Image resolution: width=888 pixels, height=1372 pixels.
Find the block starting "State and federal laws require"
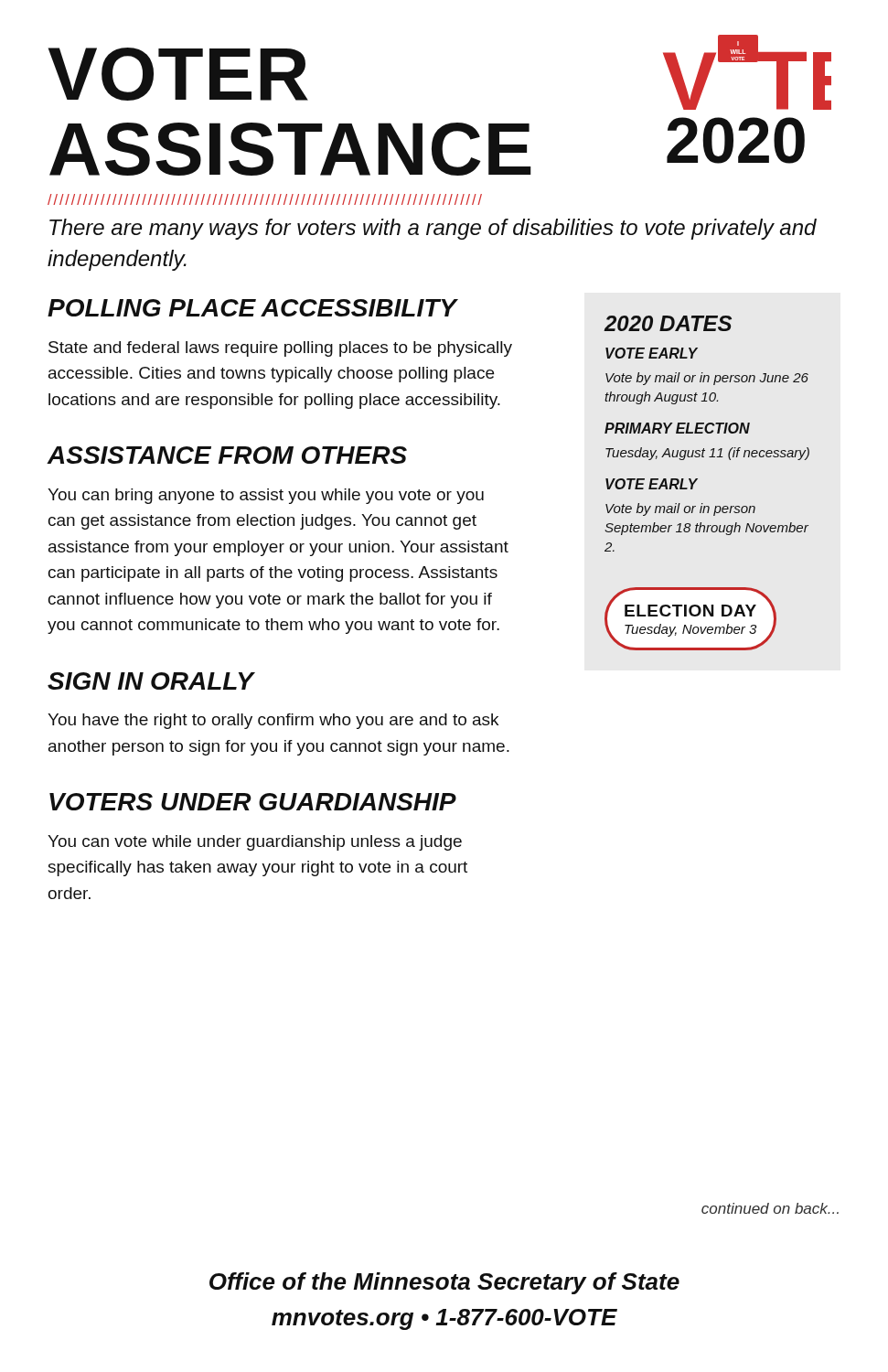click(281, 373)
